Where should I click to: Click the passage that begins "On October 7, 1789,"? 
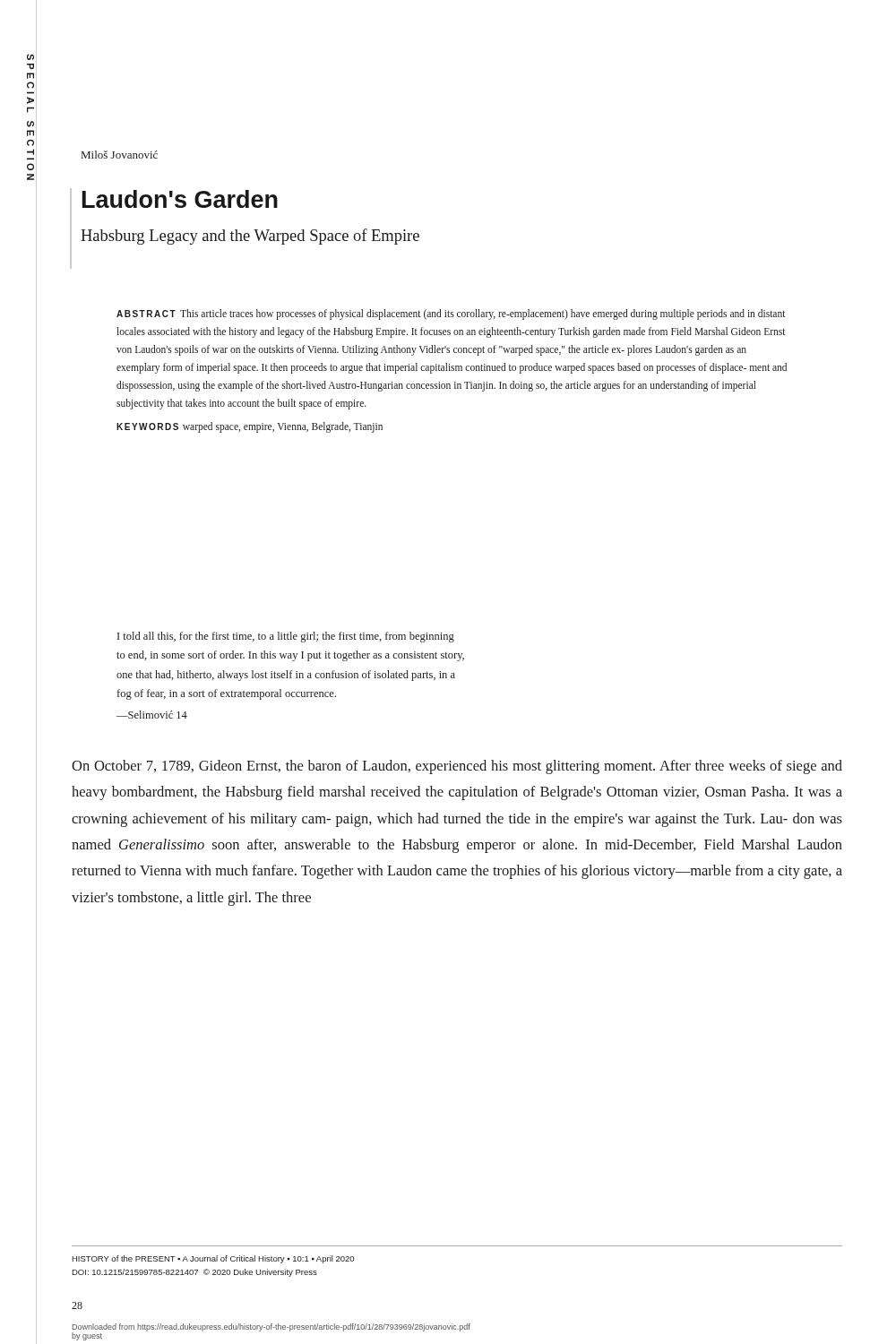pyautogui.click(x=457, y=832)
